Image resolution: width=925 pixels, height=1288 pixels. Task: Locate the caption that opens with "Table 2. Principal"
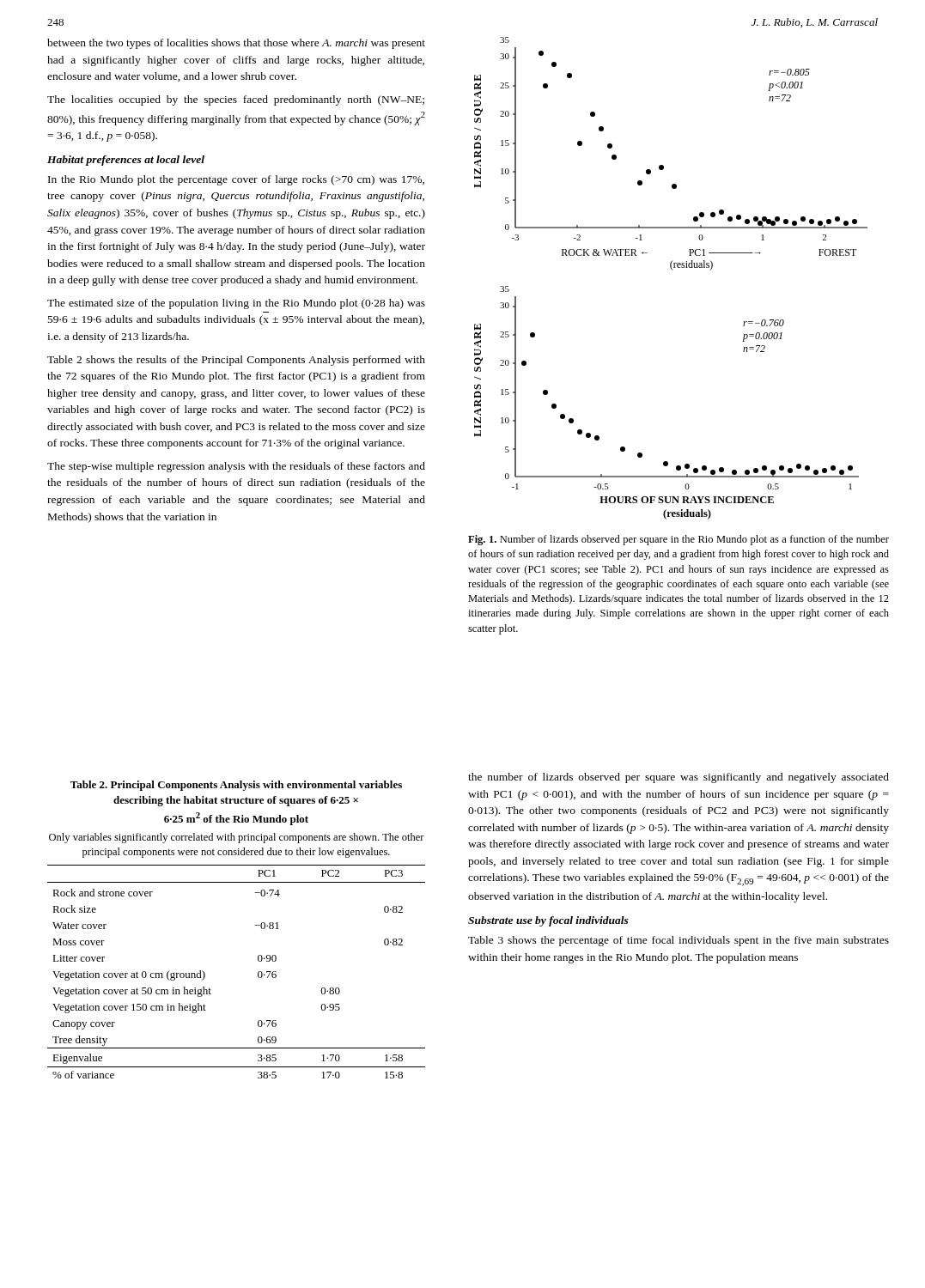[x=236, y=801]
